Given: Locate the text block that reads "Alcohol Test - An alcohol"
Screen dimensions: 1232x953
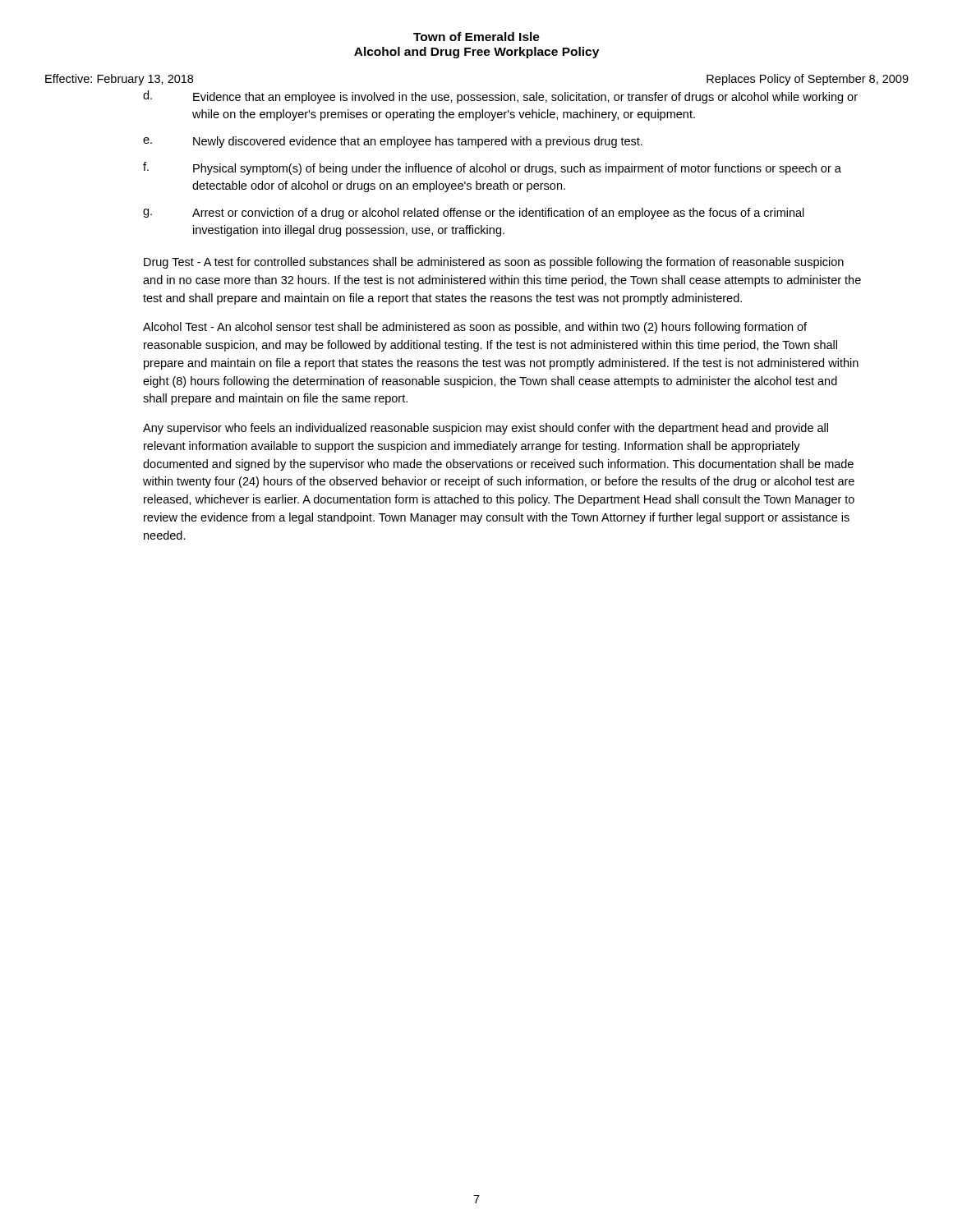Looking at the screenshot, I should pyautogui.click(x=501, y=363).
